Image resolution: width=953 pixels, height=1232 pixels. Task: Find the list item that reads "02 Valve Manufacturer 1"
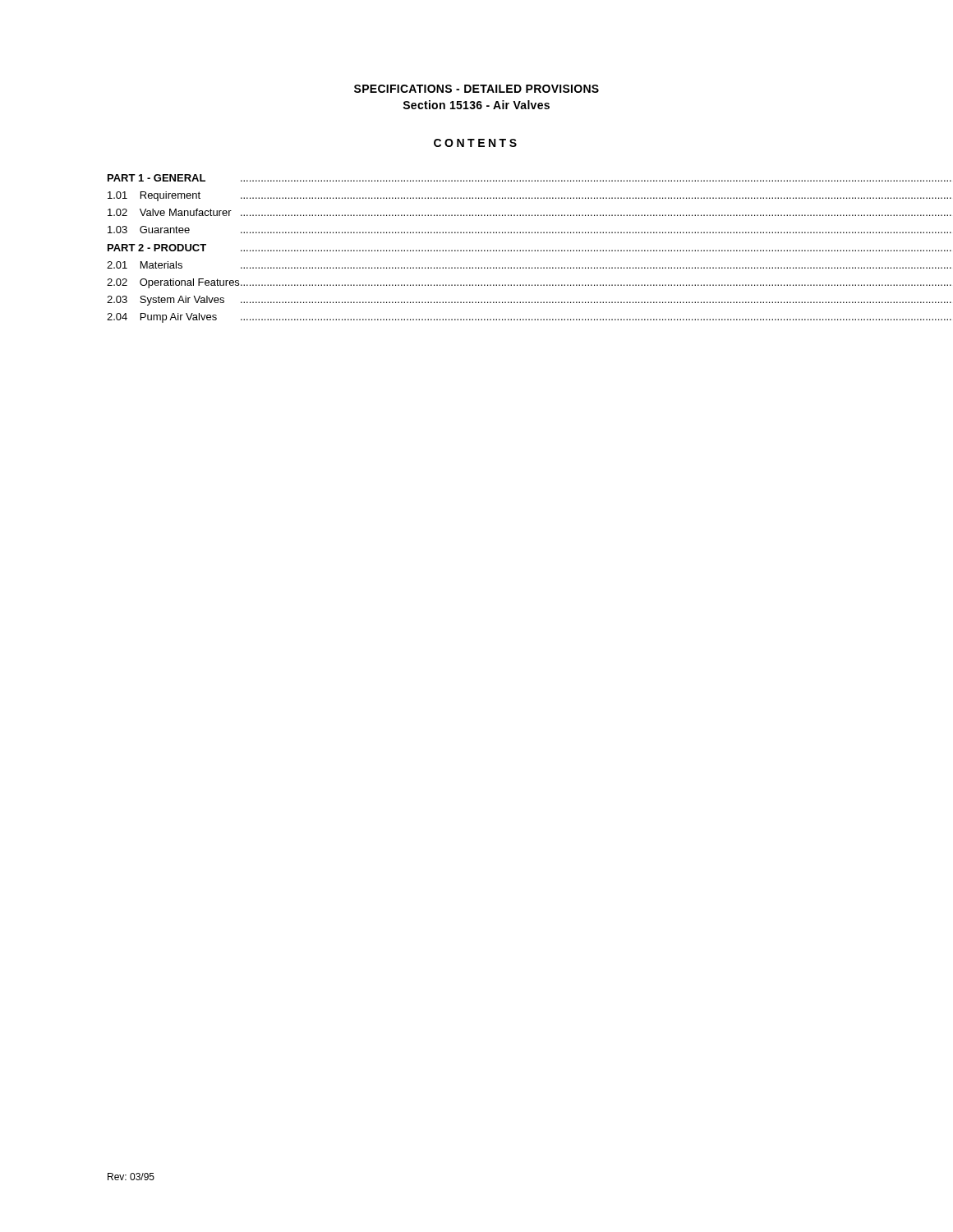(x=530, y=212)
